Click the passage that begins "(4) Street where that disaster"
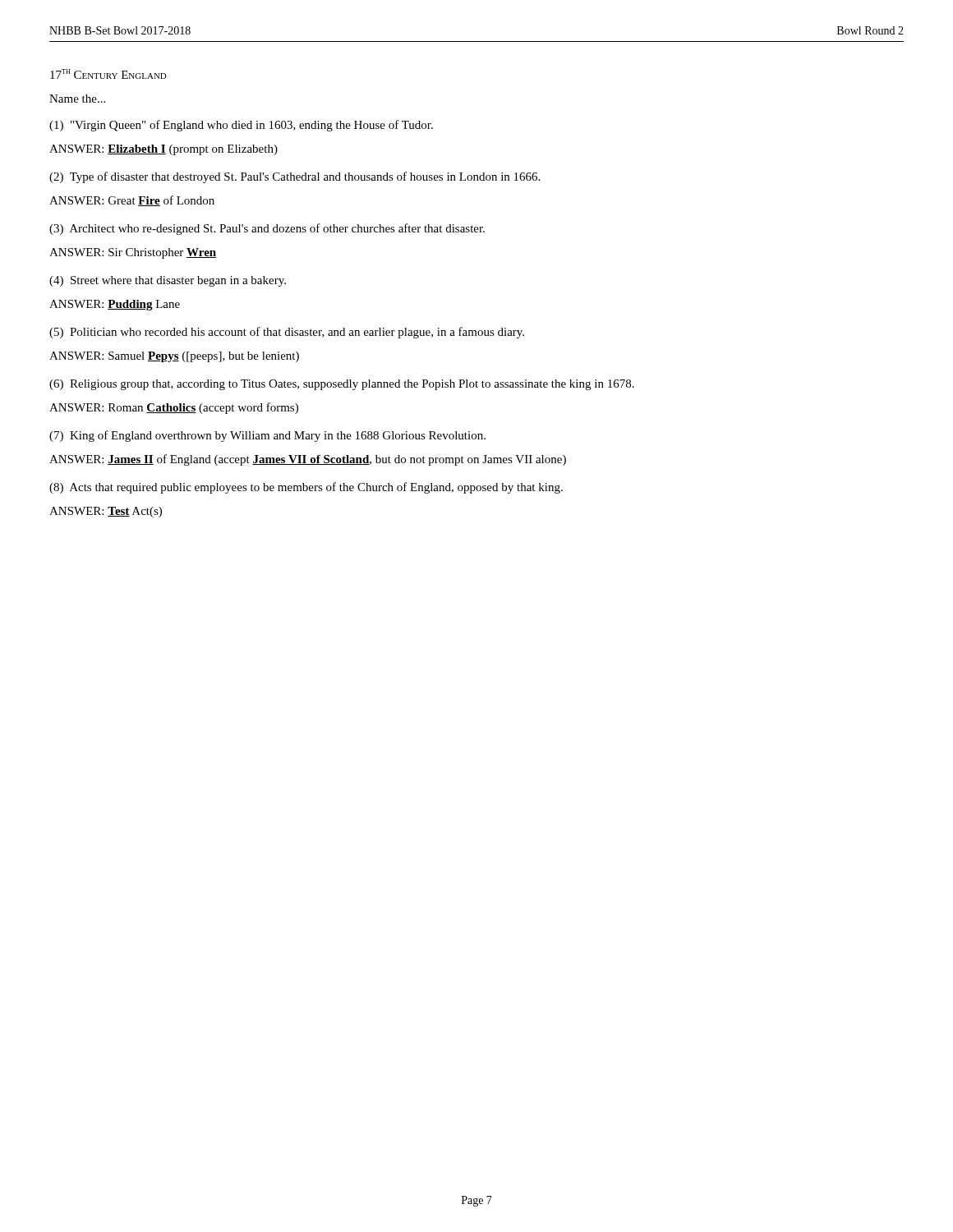Viewport: 953px width, 1232px height. 168,280
